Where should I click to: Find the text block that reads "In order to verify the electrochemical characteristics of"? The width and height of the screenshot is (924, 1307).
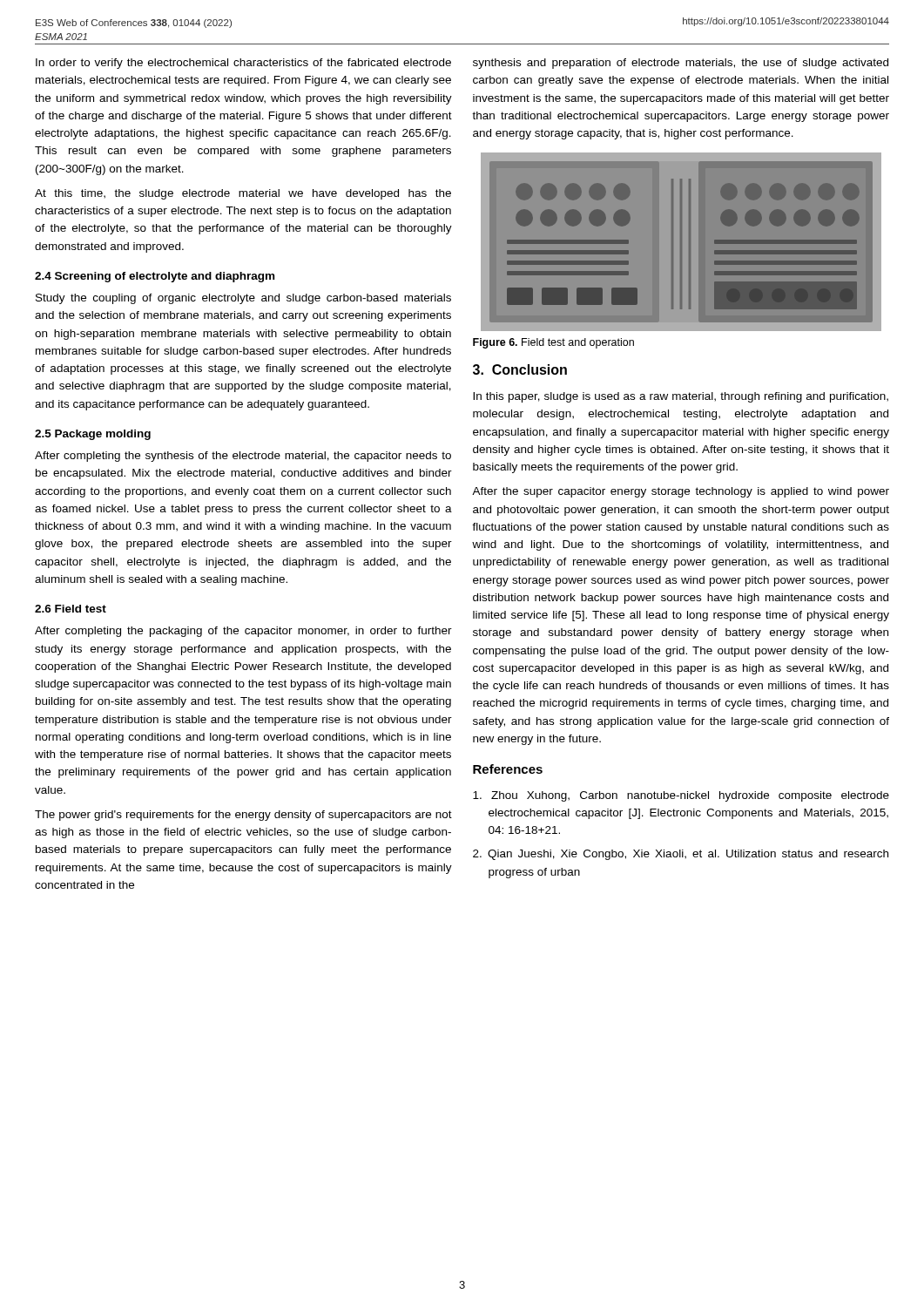pyautogui.click(x=243, y=116)
